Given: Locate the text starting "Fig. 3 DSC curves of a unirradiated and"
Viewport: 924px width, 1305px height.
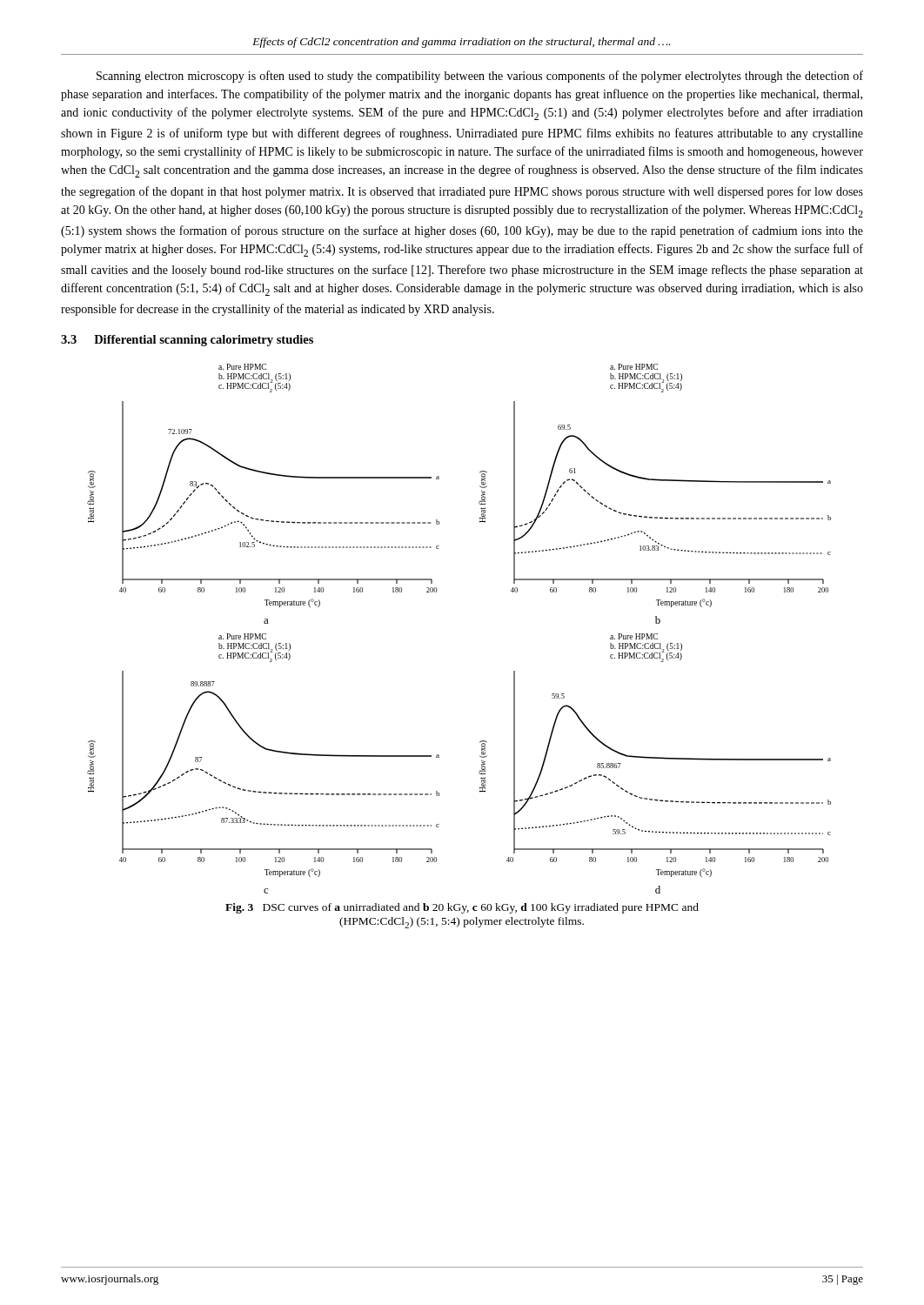Looking at the screenshot, I should (462, 916).
